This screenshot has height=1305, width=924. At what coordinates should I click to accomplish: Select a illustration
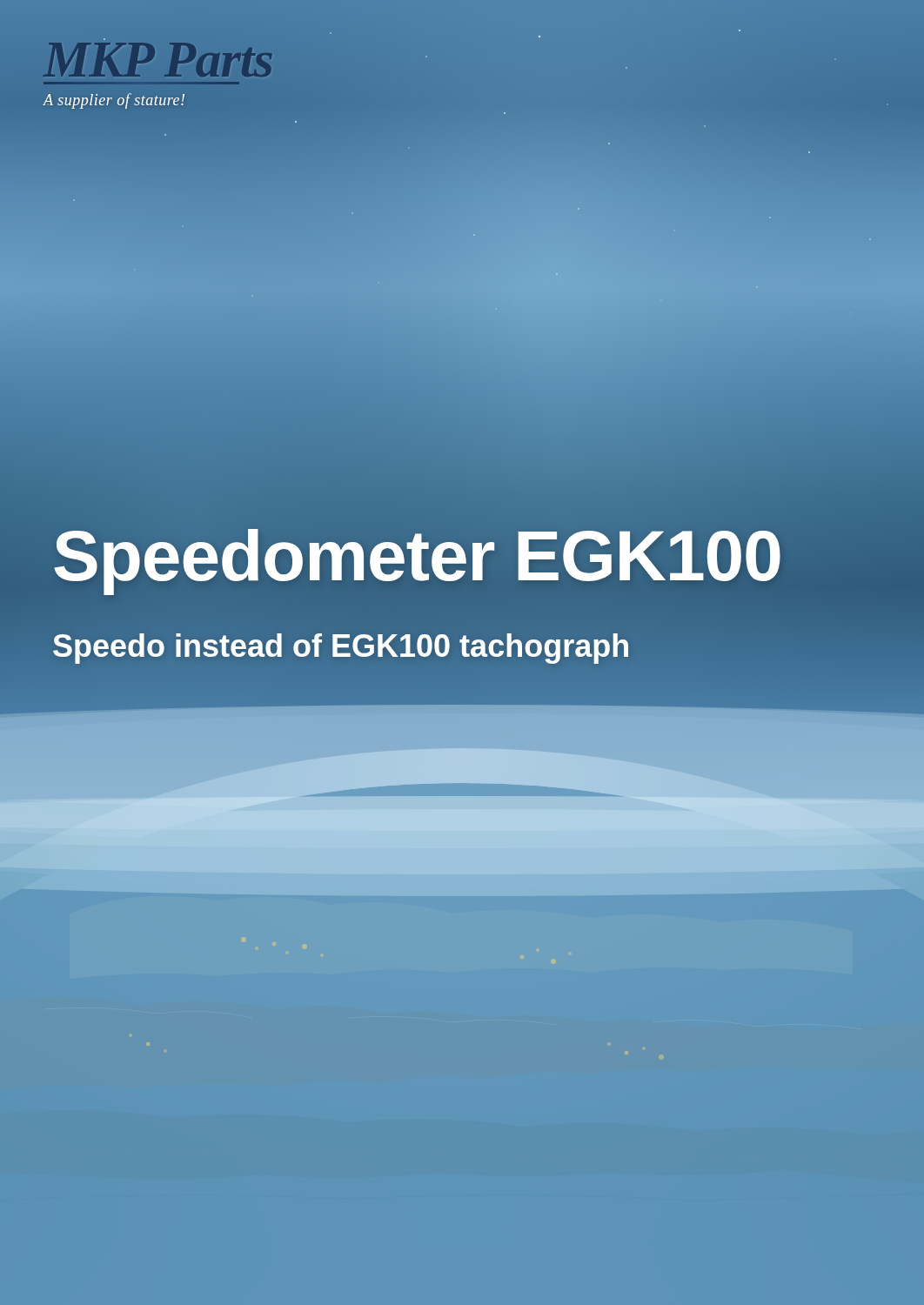tap(462, 652)
